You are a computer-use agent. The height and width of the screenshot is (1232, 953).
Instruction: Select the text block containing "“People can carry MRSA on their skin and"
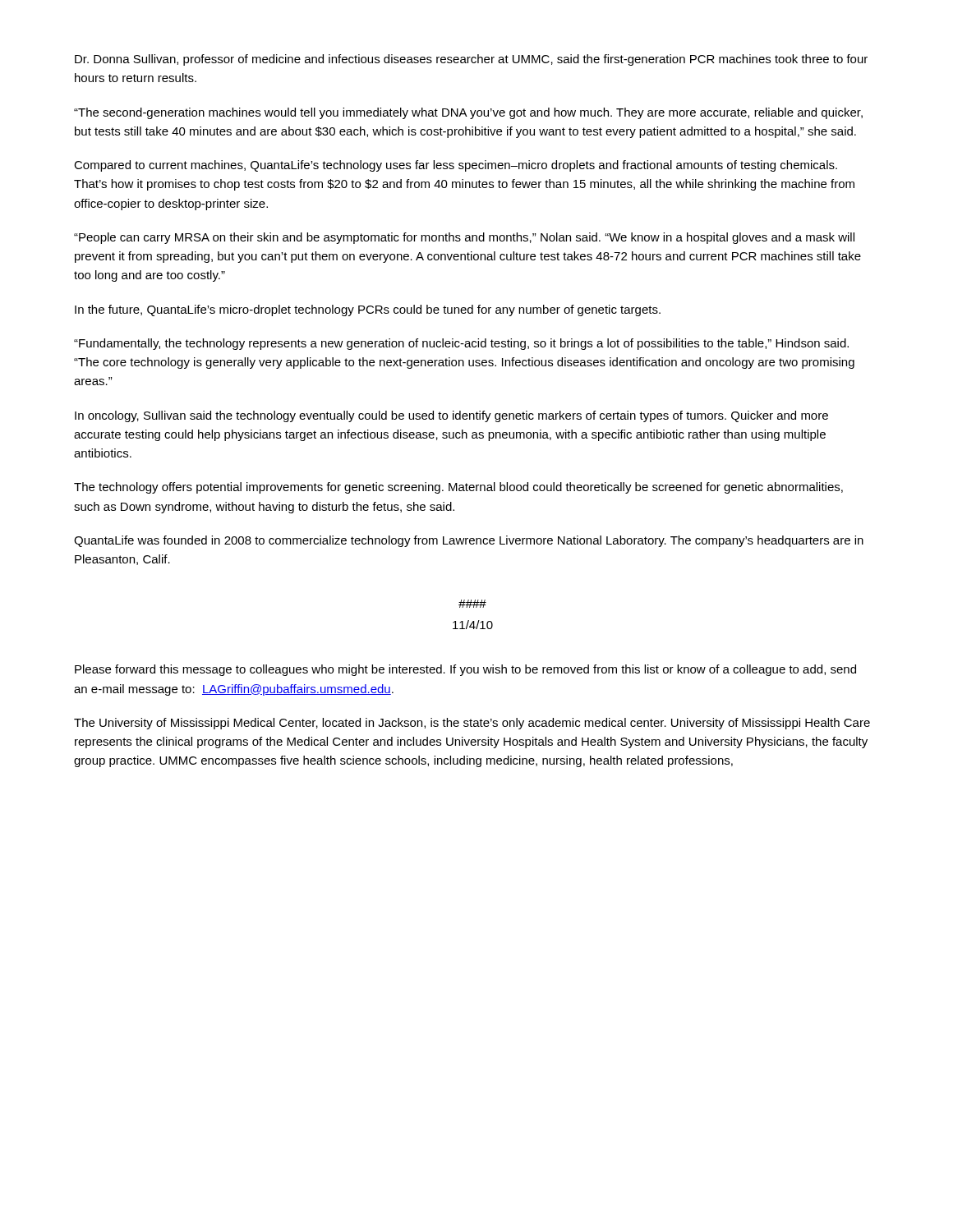(x=467, y=256)
